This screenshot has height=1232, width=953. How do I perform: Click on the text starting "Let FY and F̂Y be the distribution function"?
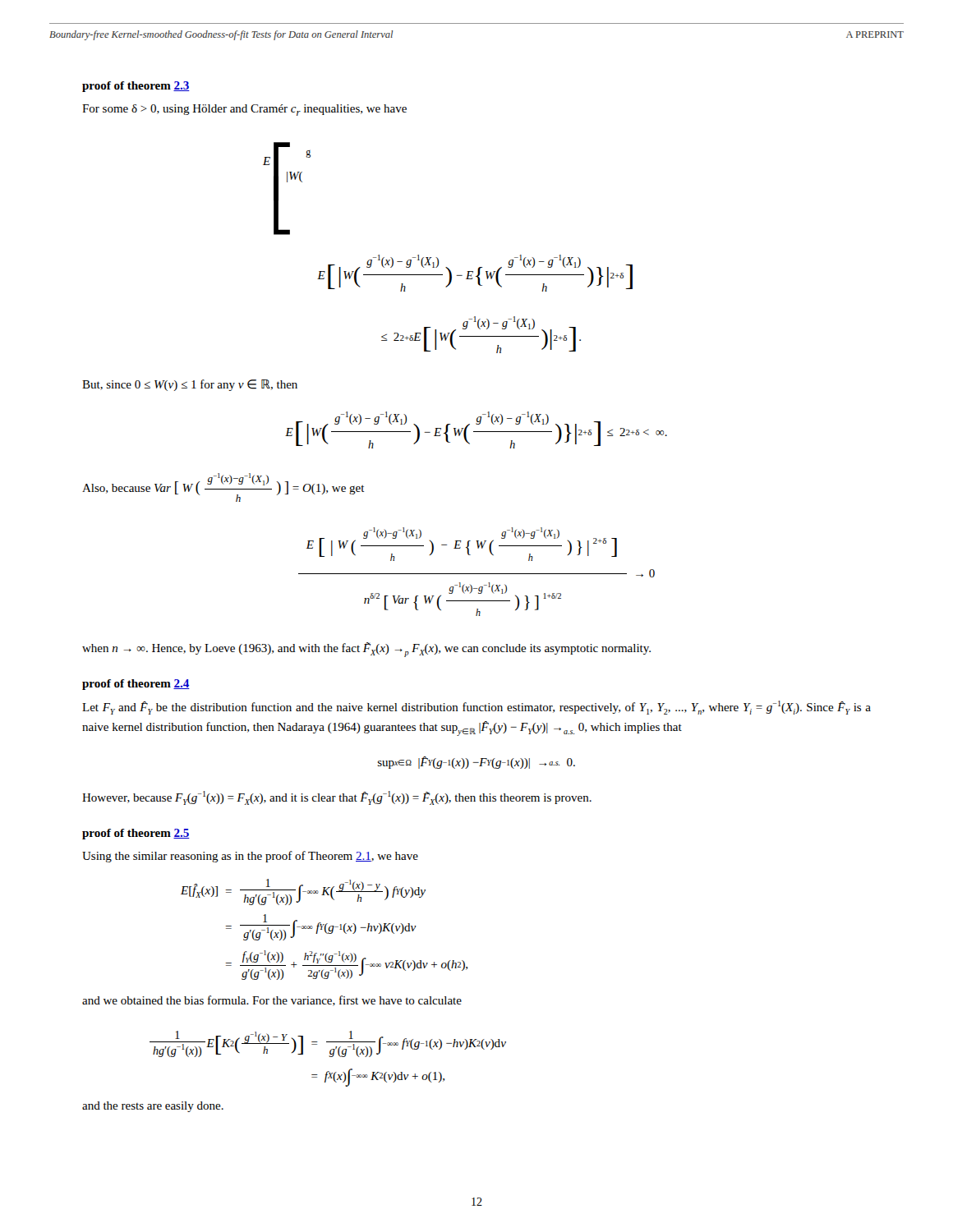point(476,718)
